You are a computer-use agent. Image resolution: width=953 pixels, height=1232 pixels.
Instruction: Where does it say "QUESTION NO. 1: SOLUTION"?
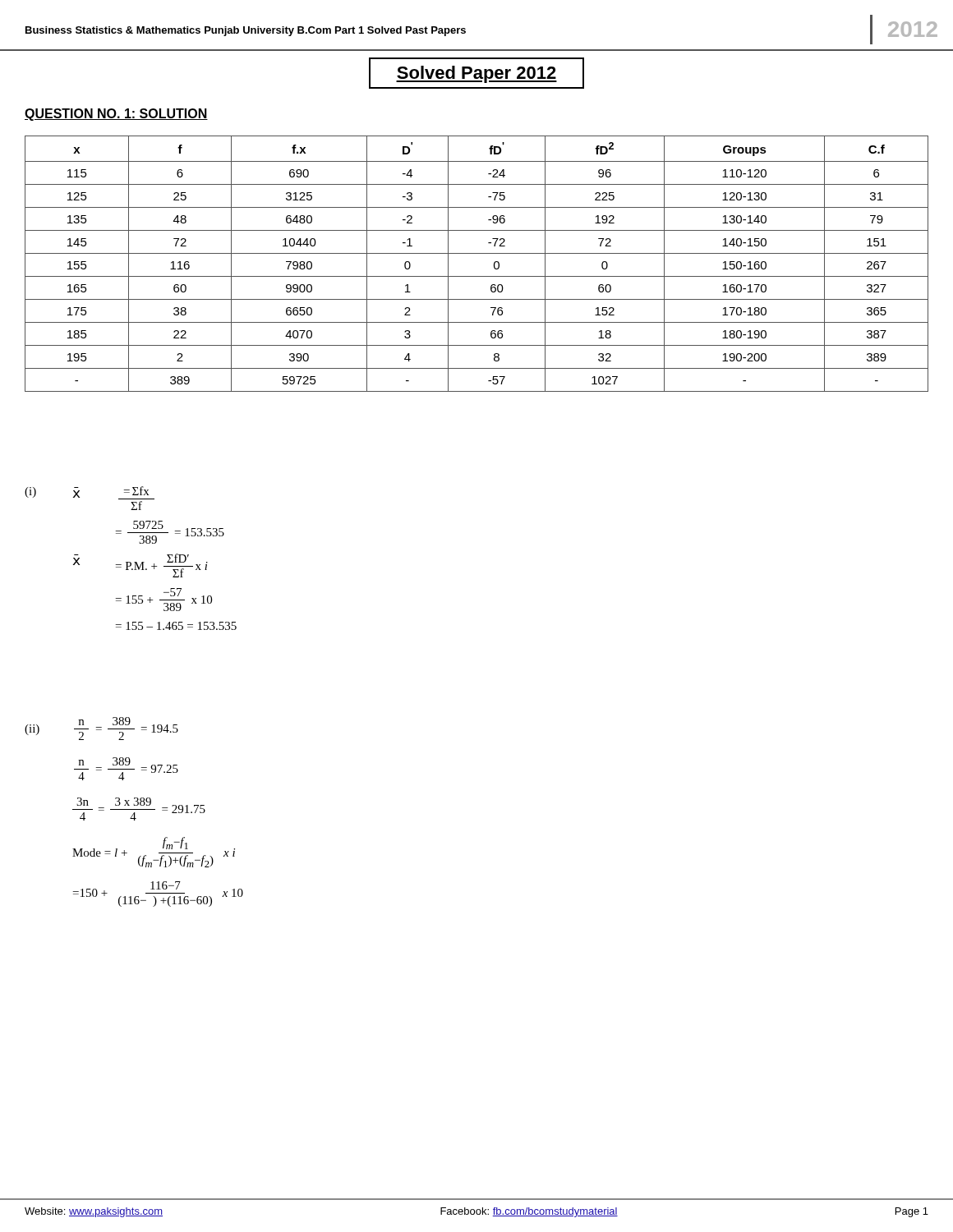[116, 114]
